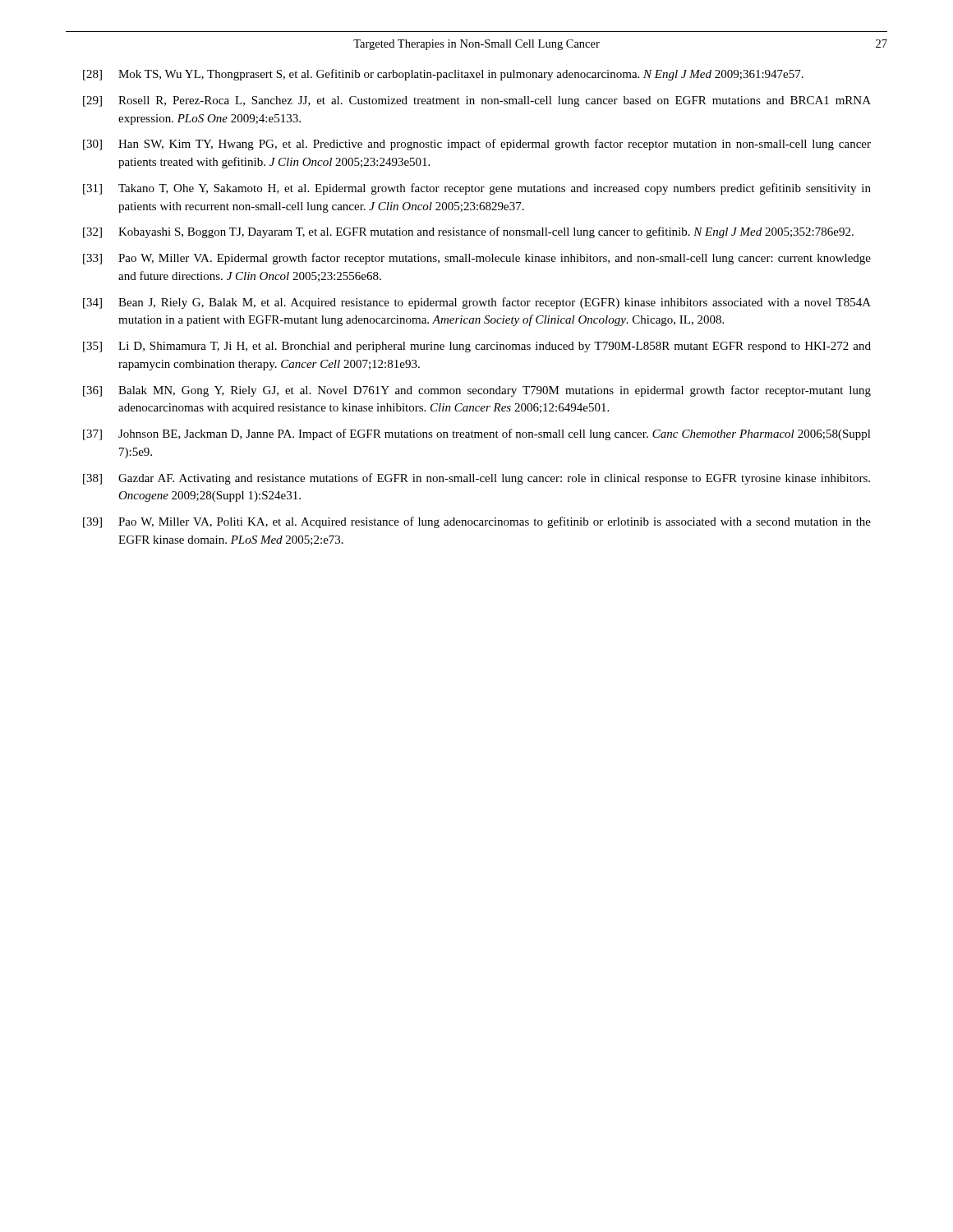Select the list item that reads "[39] Pao W, Miller"

coord(476,531)
